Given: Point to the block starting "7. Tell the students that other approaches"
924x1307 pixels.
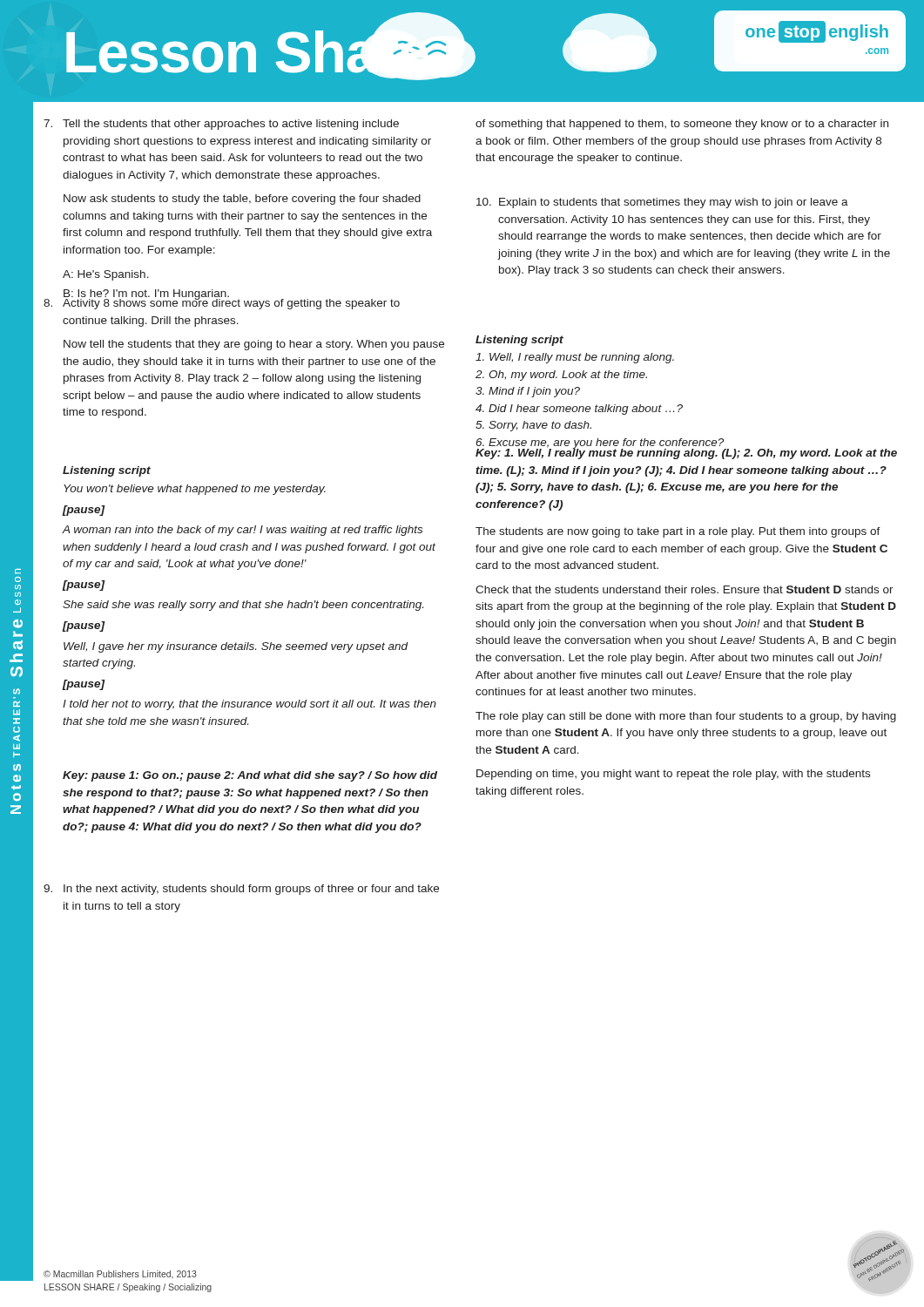Looking at the screenshot, I should (x=245, y=209).
